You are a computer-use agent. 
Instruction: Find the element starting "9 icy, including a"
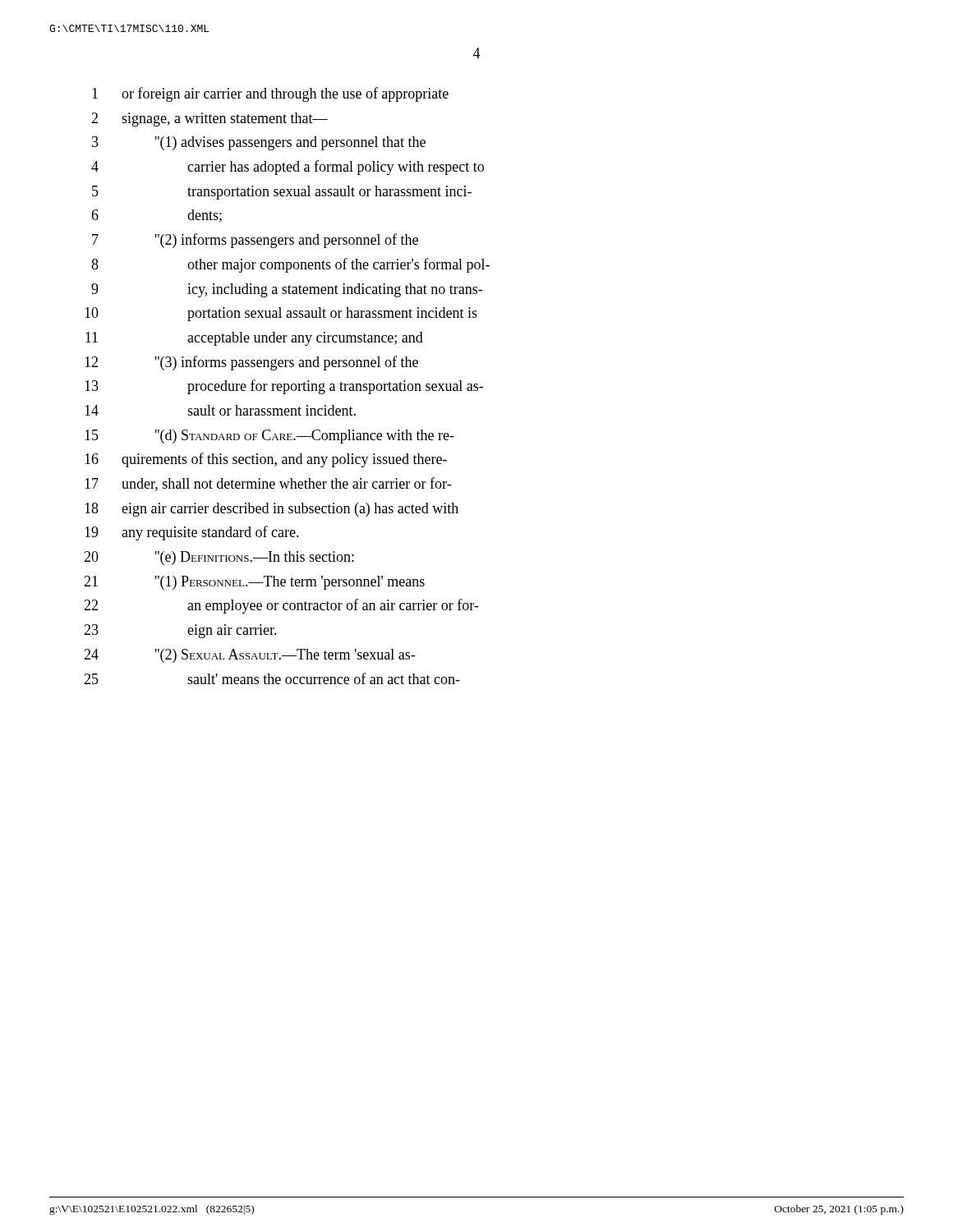click(x=476, y=289)
